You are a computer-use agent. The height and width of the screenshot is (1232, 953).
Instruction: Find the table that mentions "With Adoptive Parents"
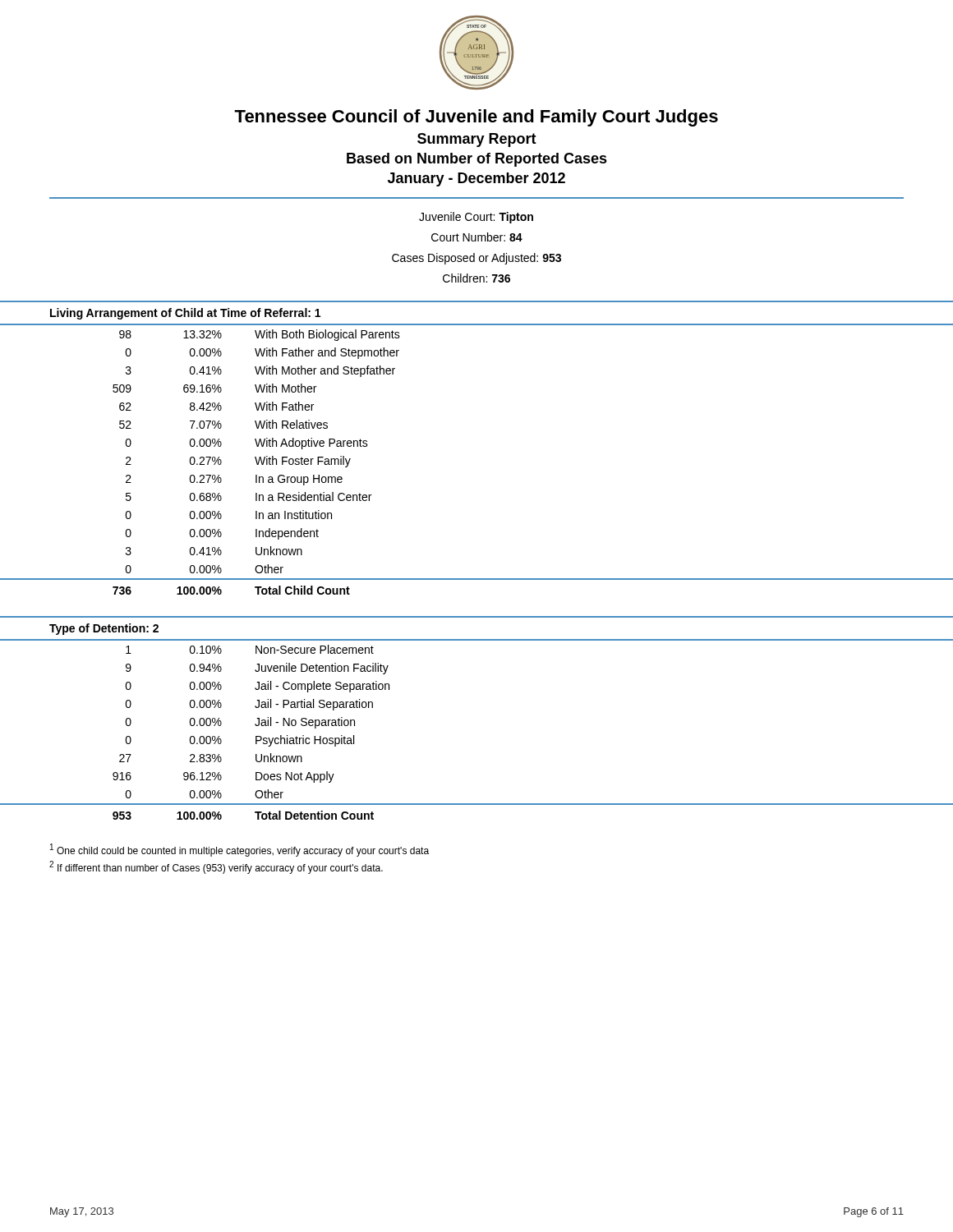coord(476,463)
